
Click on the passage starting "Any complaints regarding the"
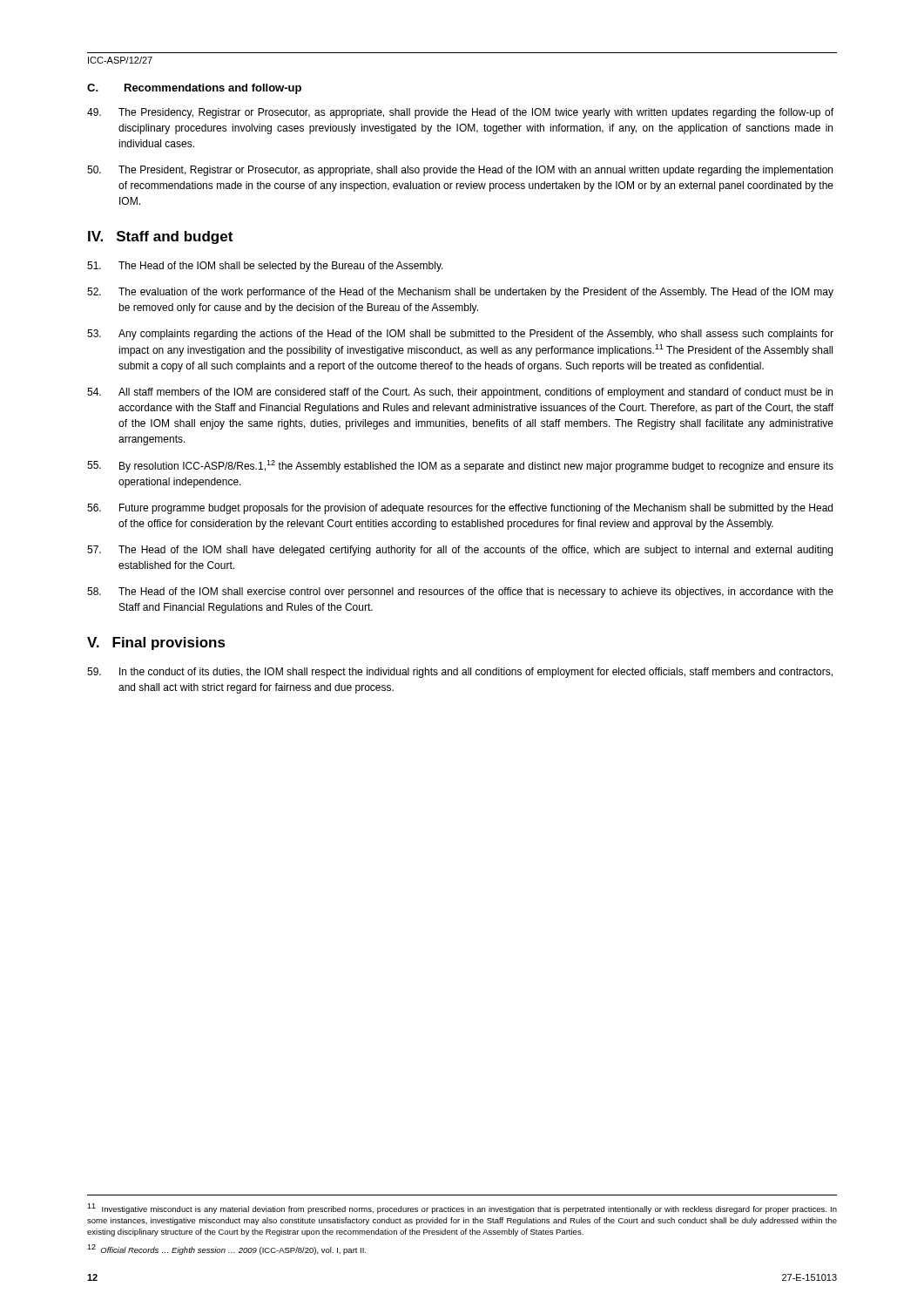pos(460,350)
